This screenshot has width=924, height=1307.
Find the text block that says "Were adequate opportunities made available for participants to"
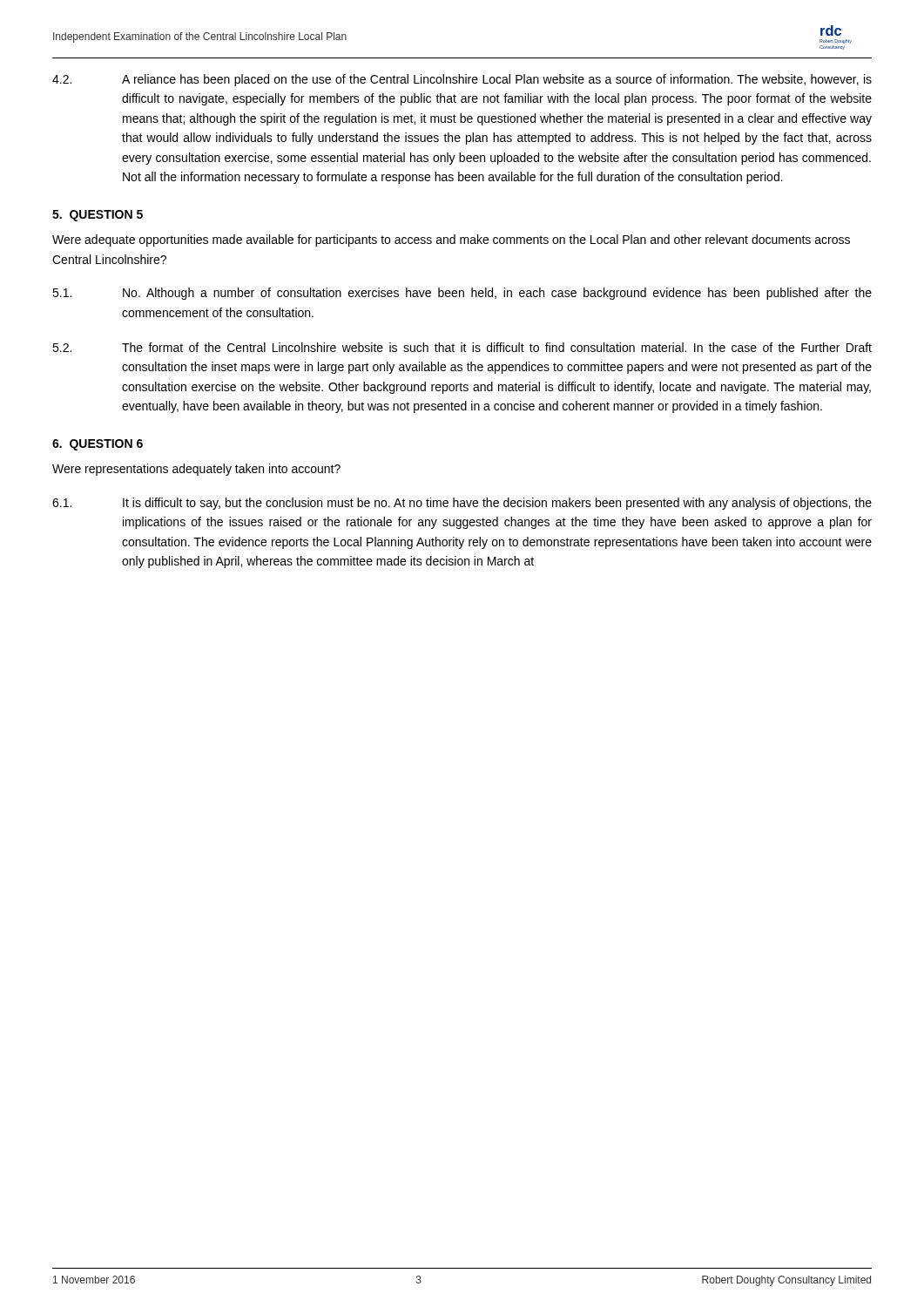click(451, 250)
